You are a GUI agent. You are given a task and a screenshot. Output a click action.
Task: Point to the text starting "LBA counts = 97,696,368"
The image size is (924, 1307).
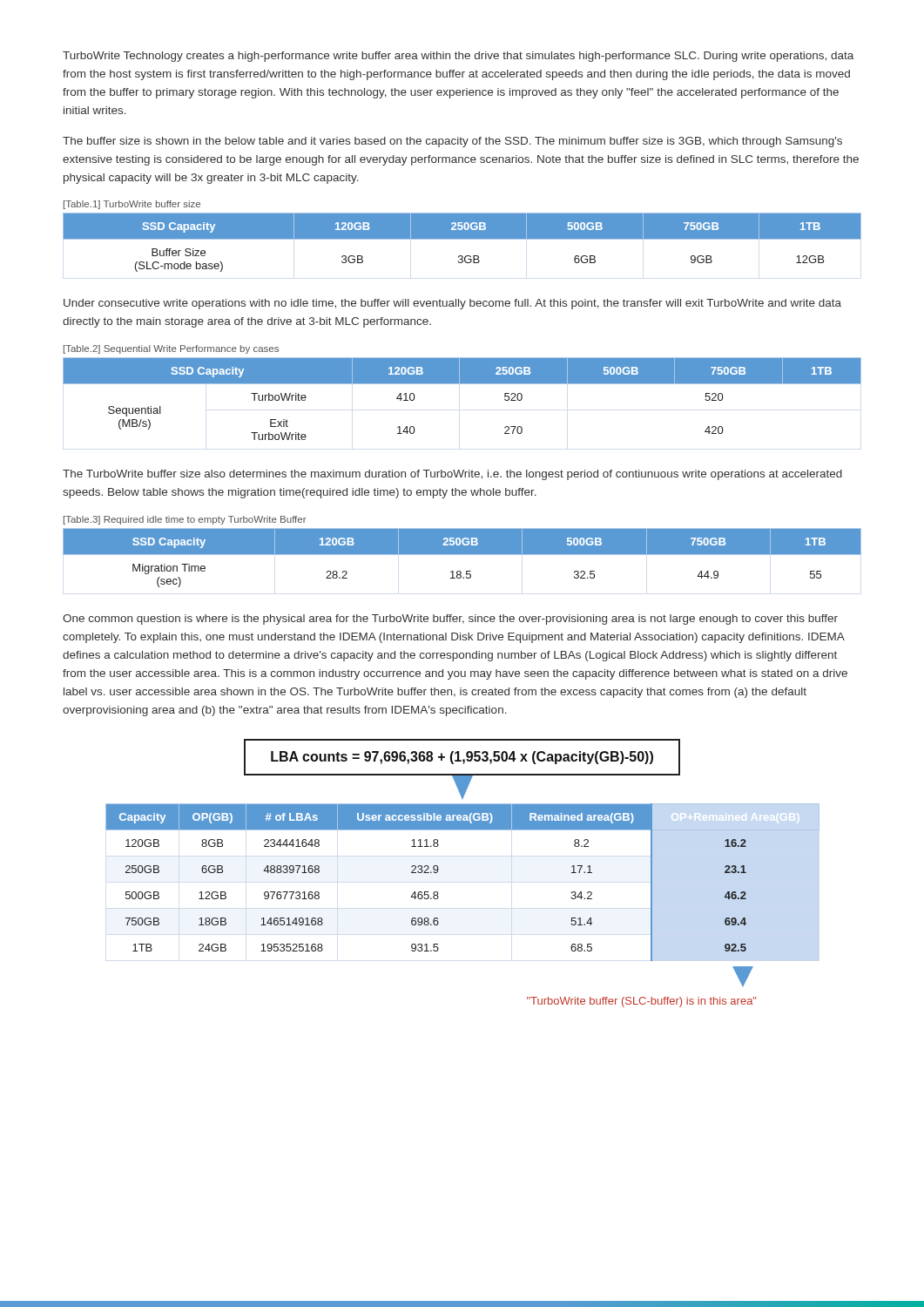[462, 757]
